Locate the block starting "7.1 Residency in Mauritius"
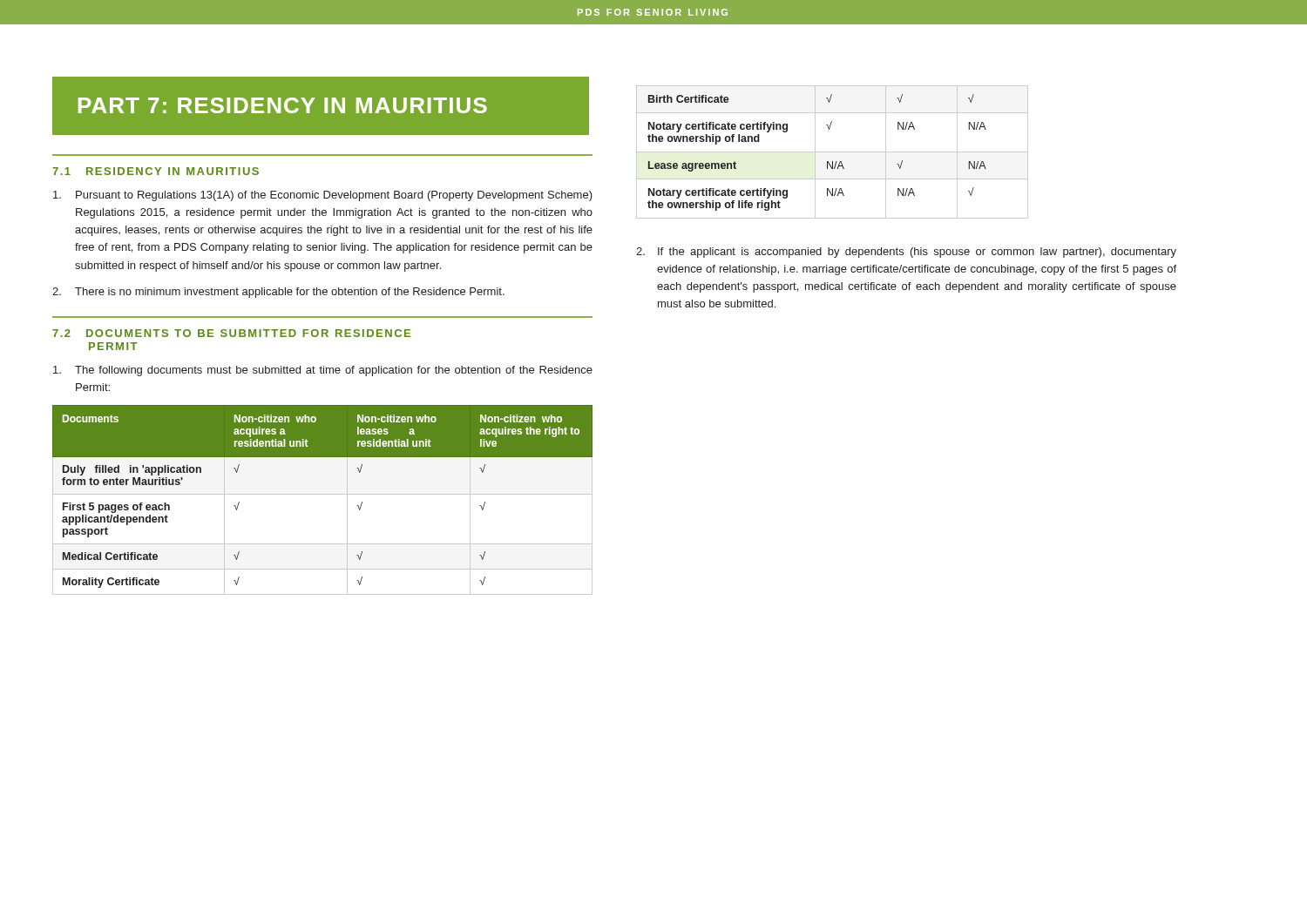 (x=156, y=171)
